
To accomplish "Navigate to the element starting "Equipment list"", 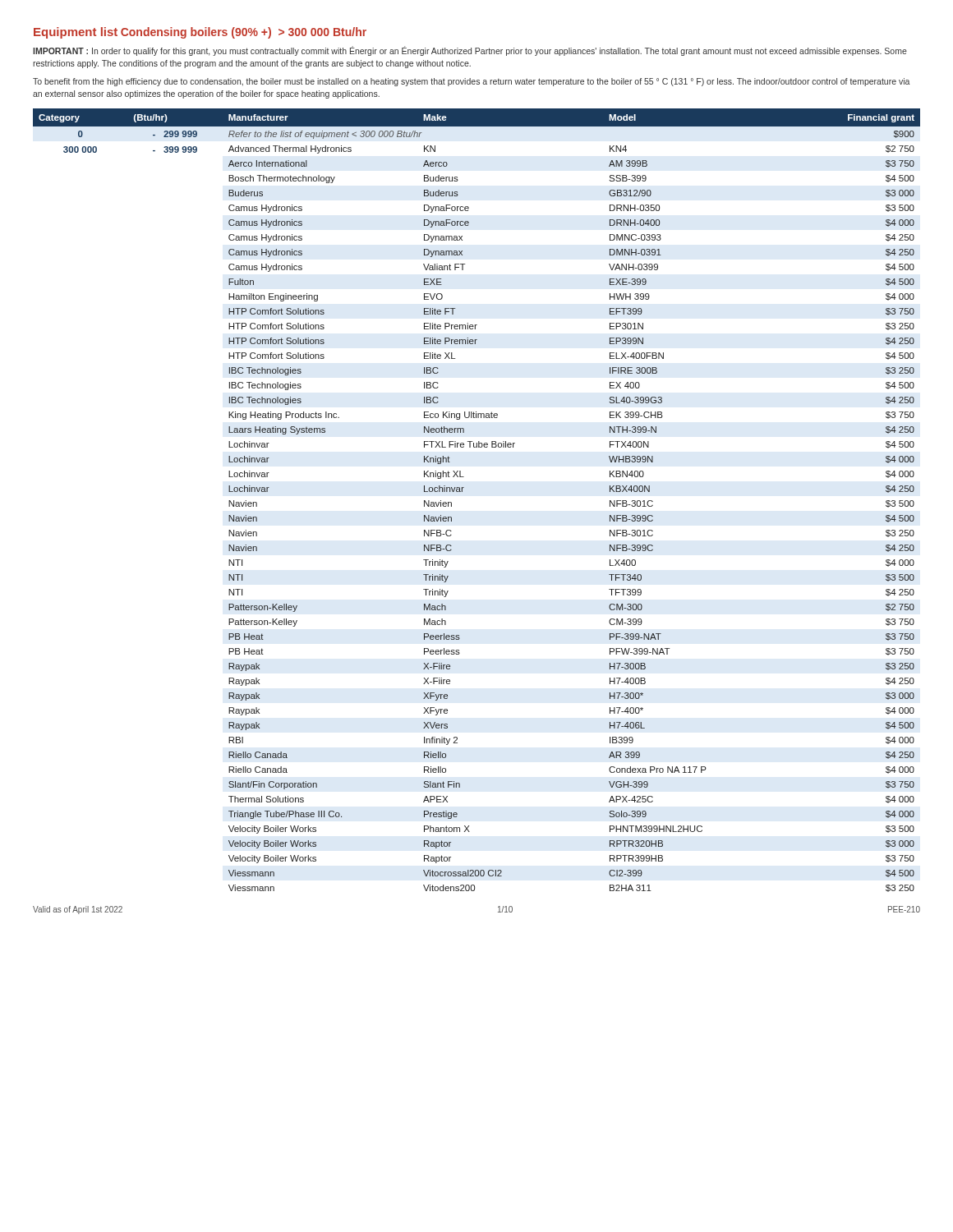I will (75, 32).
